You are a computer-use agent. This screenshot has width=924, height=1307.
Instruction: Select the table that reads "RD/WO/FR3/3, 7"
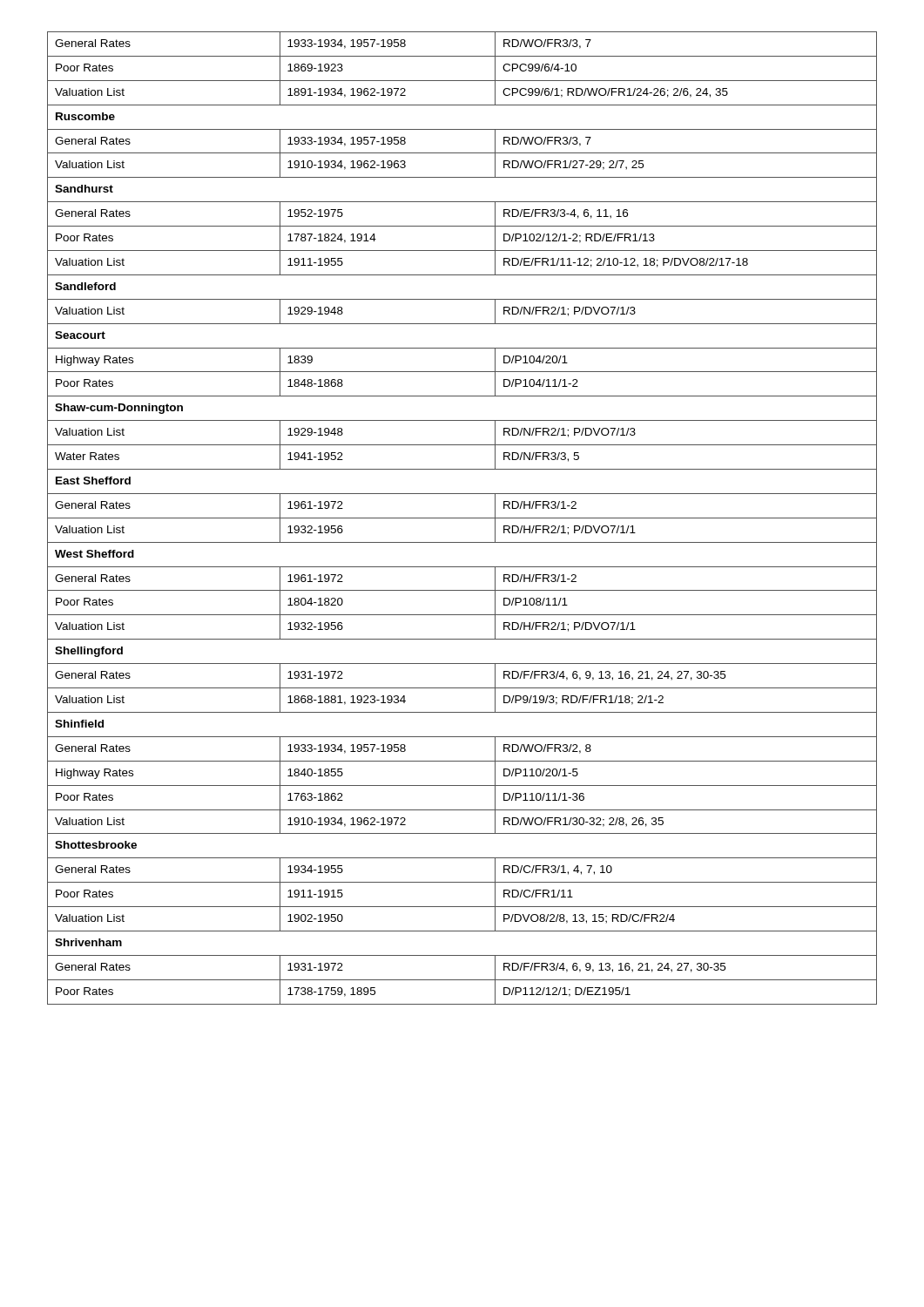click(x=462, y=518)
